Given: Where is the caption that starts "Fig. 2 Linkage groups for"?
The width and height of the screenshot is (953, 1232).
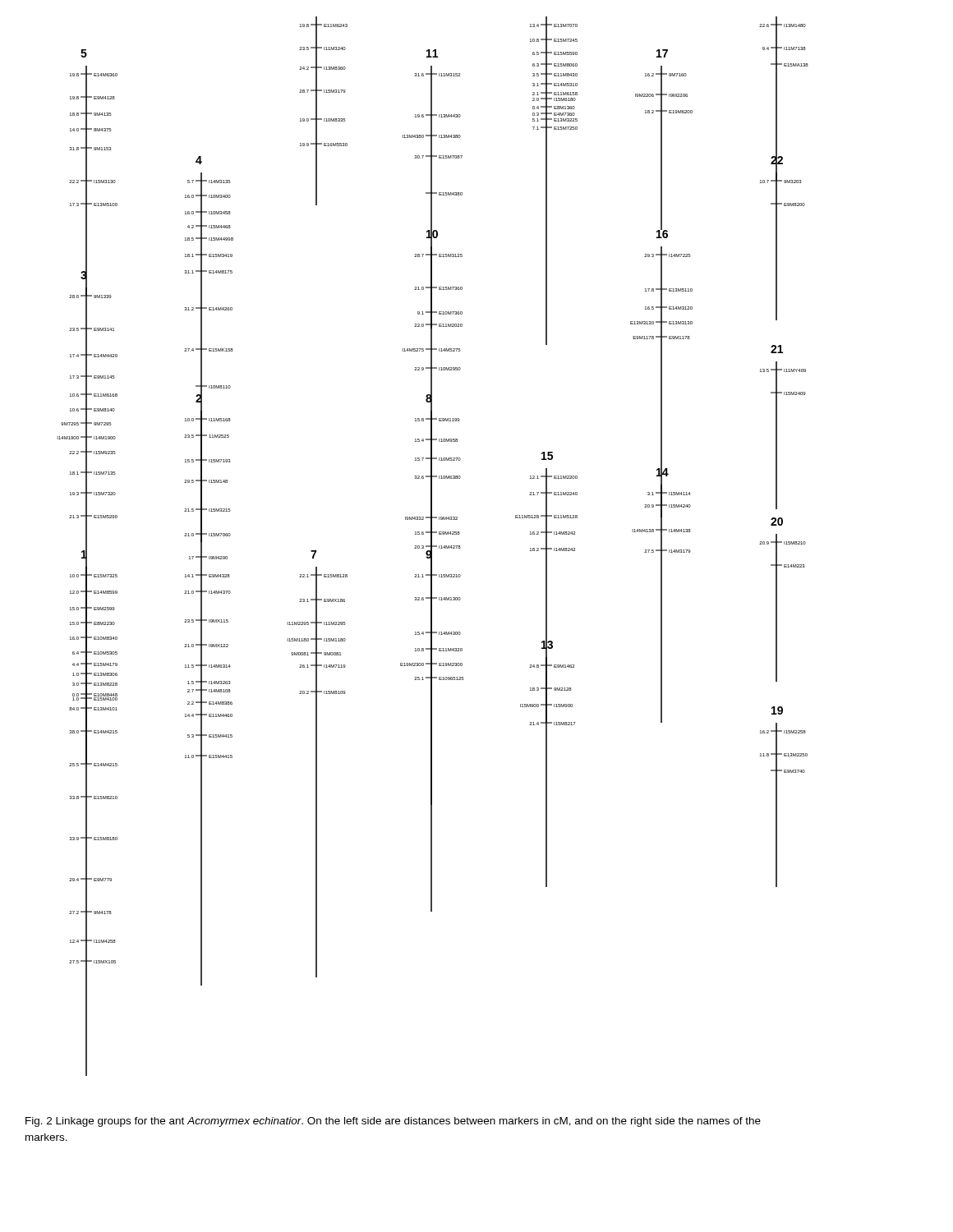Looking at the screenshot, I should tap(393, 1129).
